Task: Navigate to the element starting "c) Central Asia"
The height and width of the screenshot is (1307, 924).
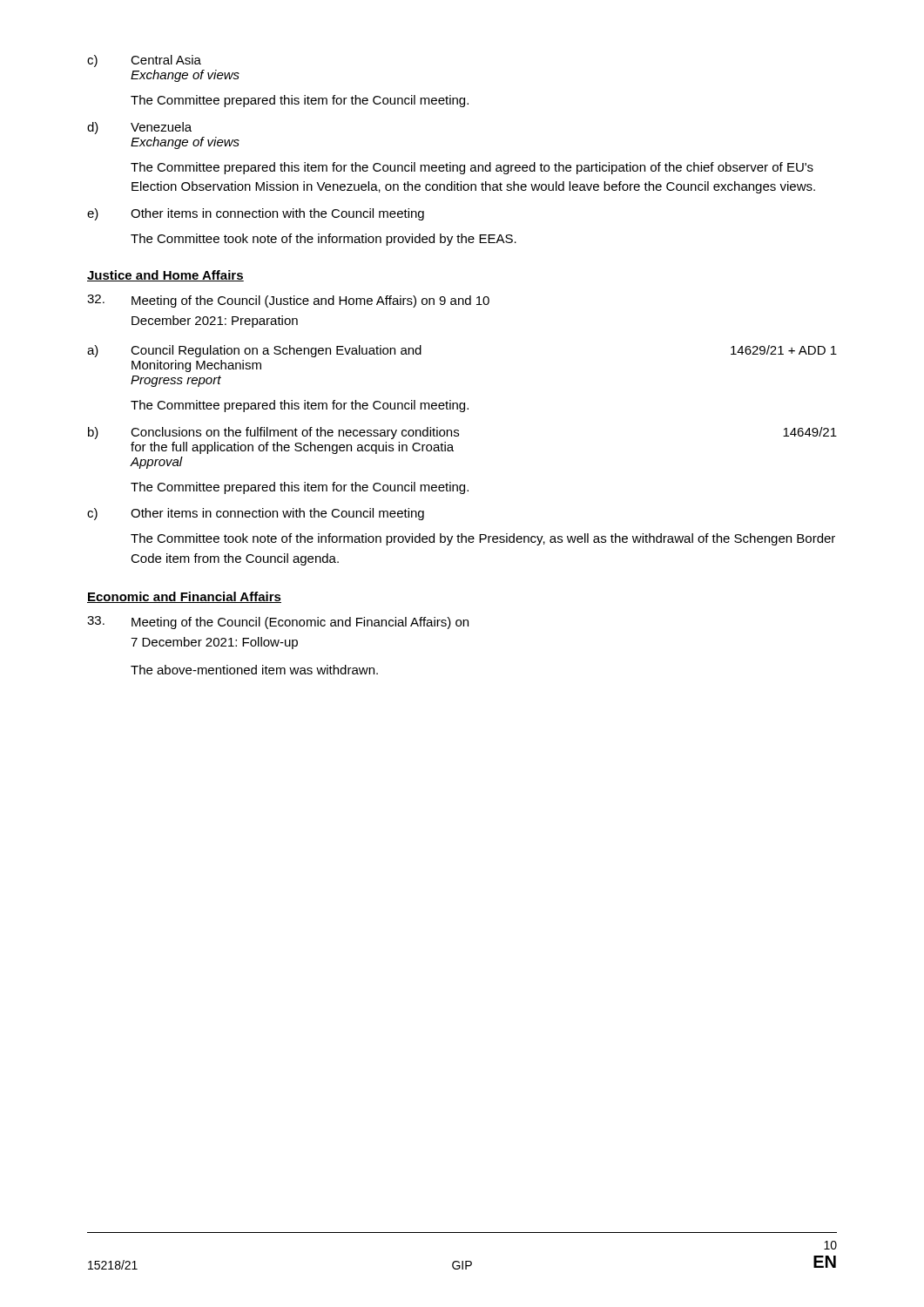Action: coord(144,61)
